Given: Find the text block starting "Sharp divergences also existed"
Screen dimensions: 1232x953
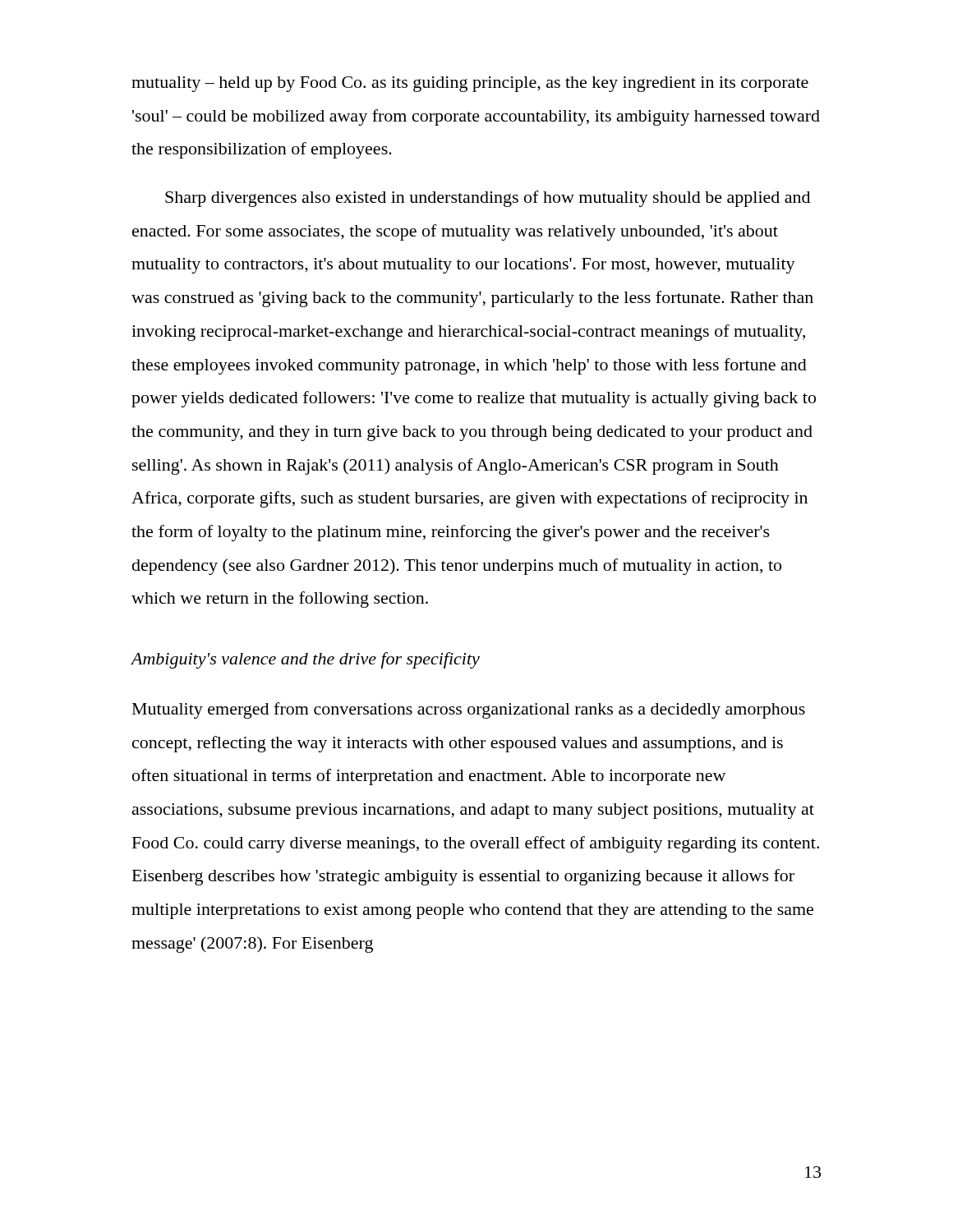Looking at the screenshot, I should 474,397.
